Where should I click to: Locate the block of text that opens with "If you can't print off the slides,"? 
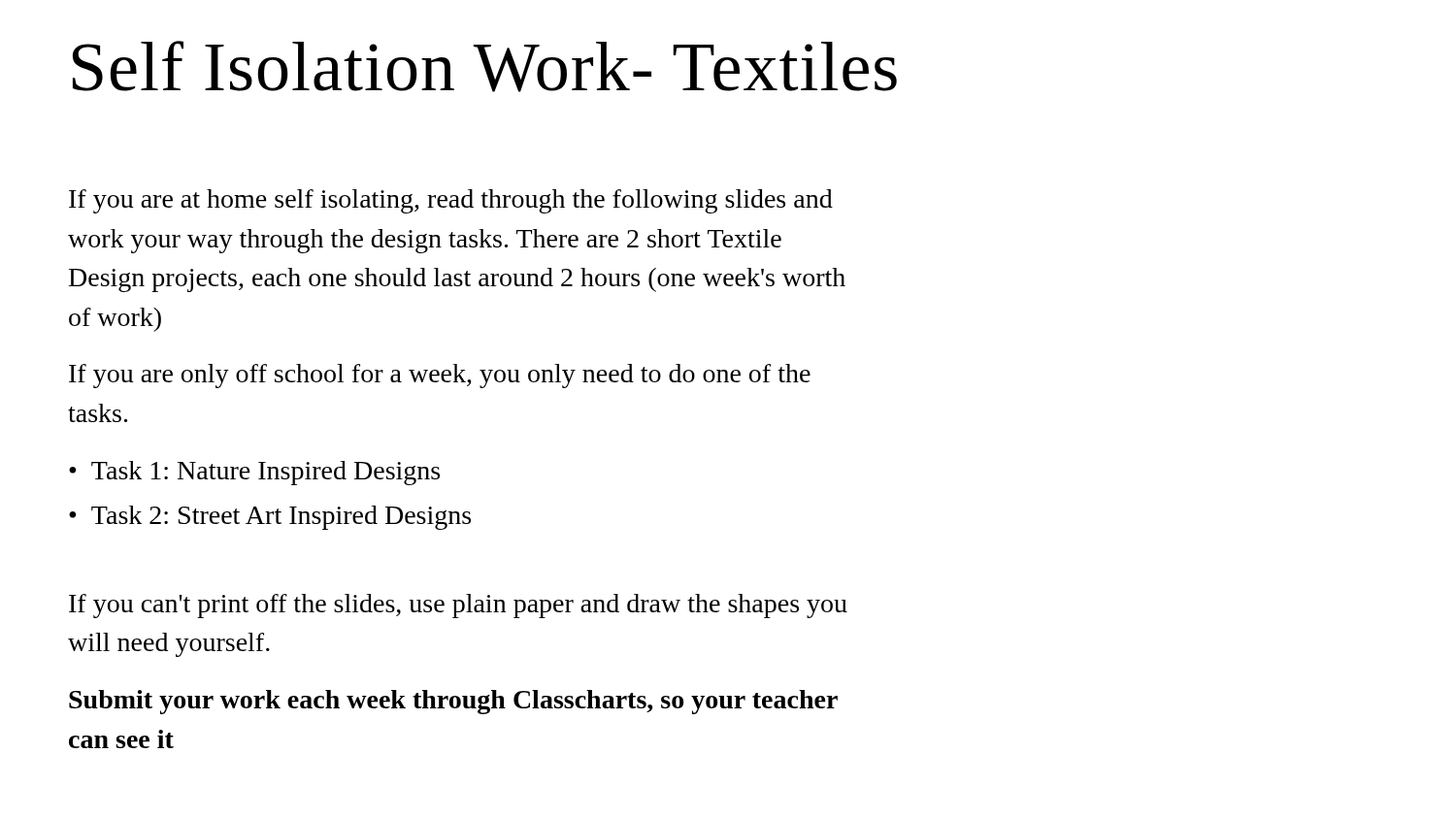pyautogui.click(x=458, y=623)
